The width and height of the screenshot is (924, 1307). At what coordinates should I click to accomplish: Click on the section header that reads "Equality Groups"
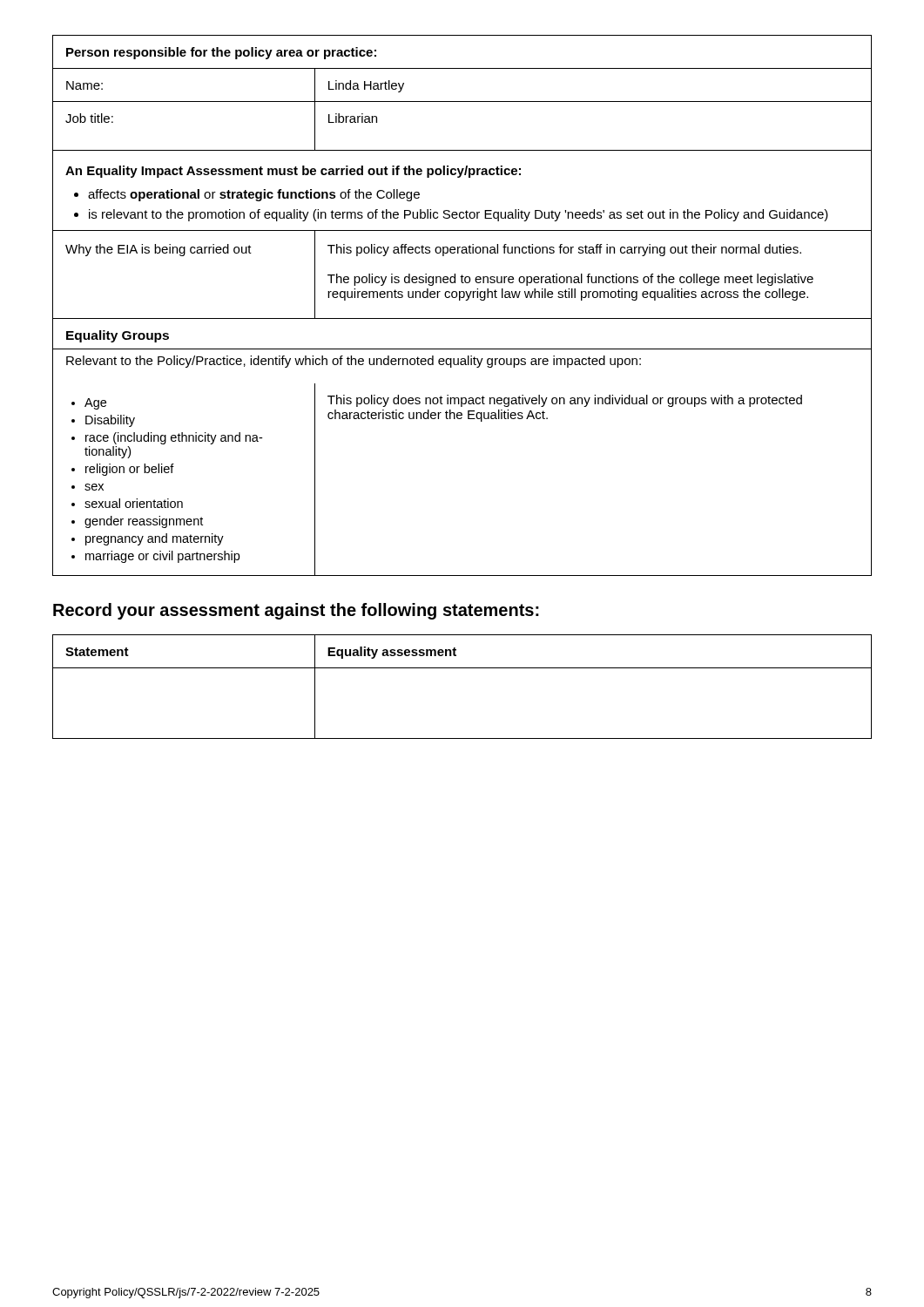pos(117,335)
